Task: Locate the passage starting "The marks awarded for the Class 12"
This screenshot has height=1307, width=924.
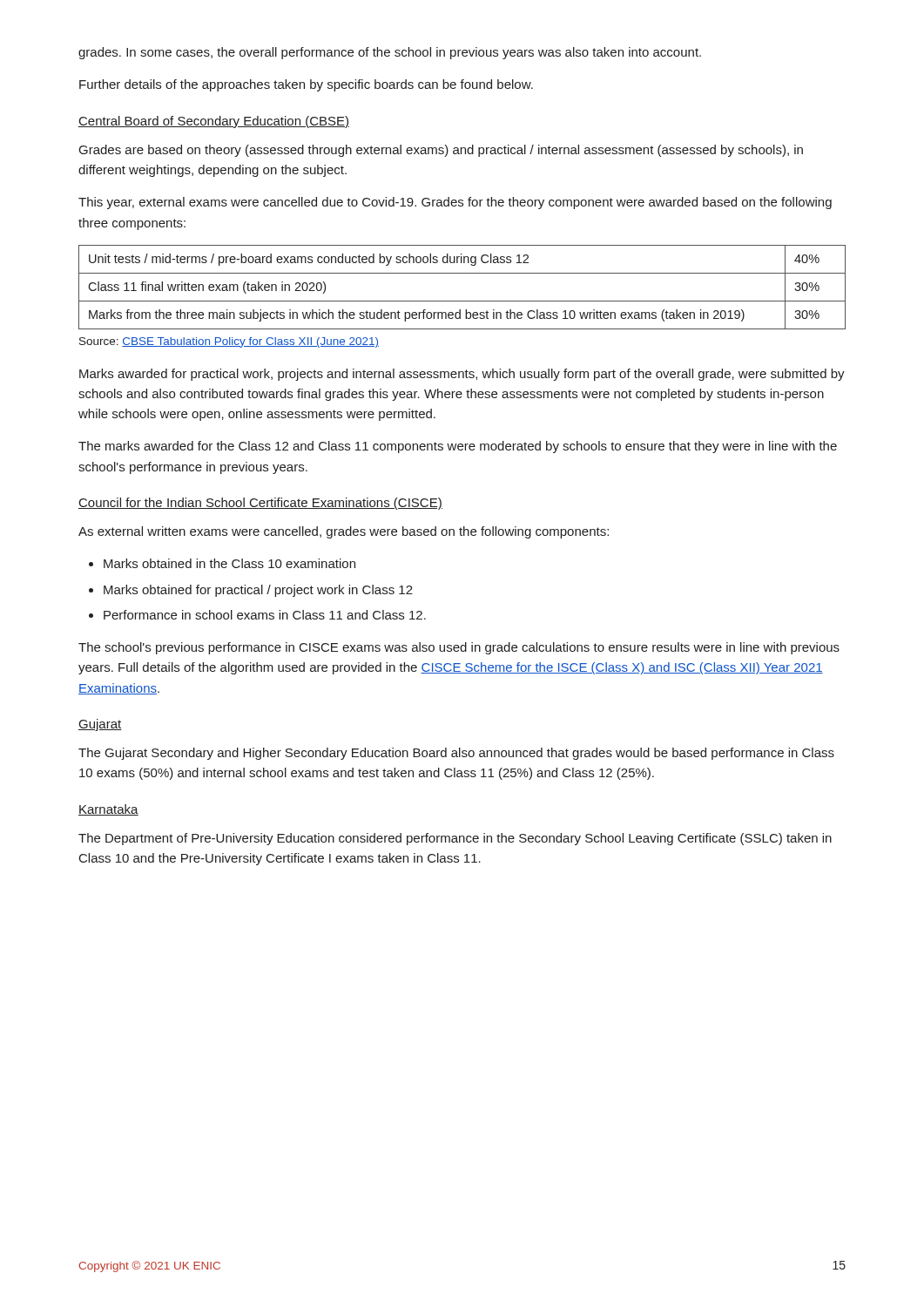Action: click(462, 456)
